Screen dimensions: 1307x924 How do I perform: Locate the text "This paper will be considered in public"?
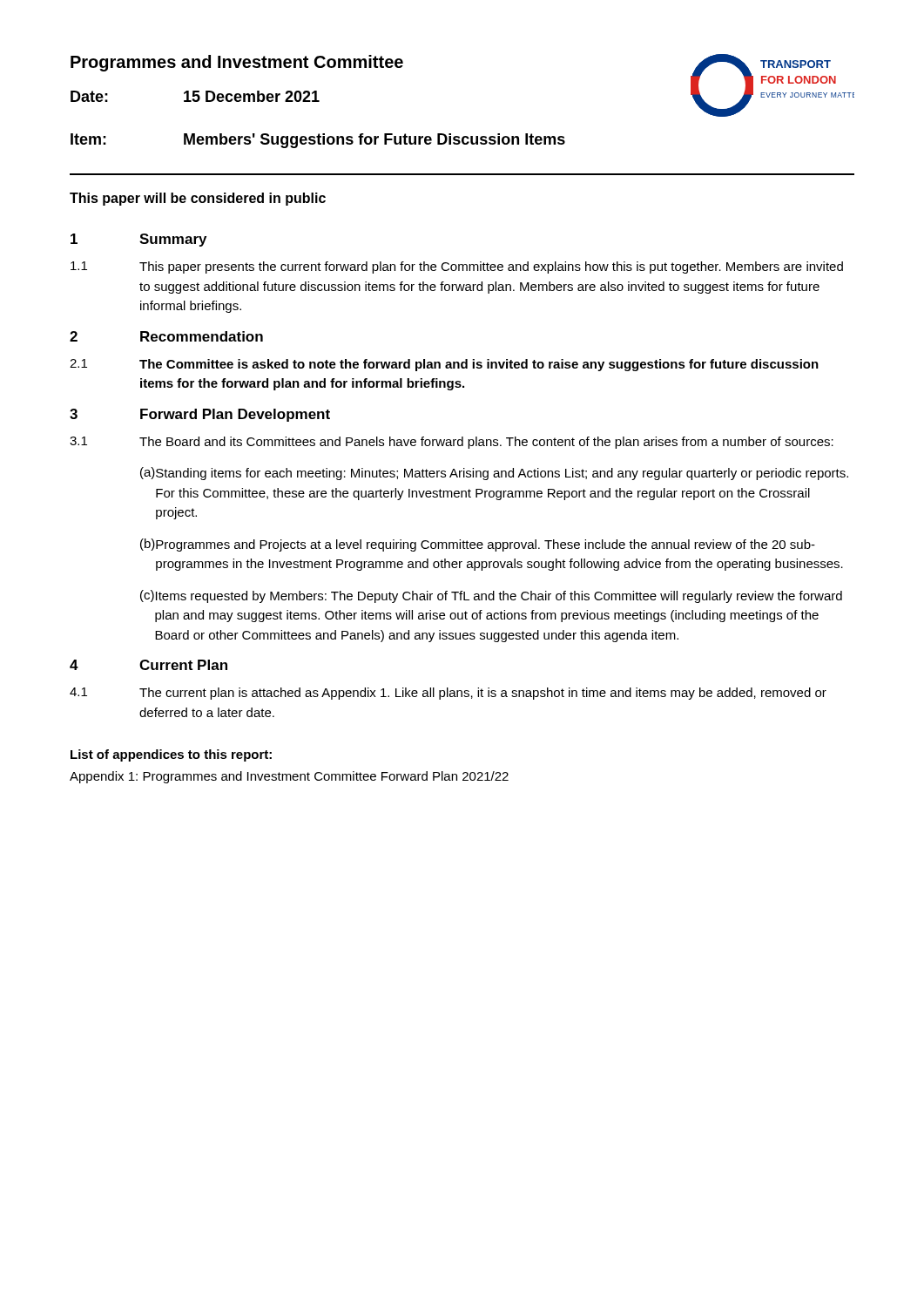(198, 199)
